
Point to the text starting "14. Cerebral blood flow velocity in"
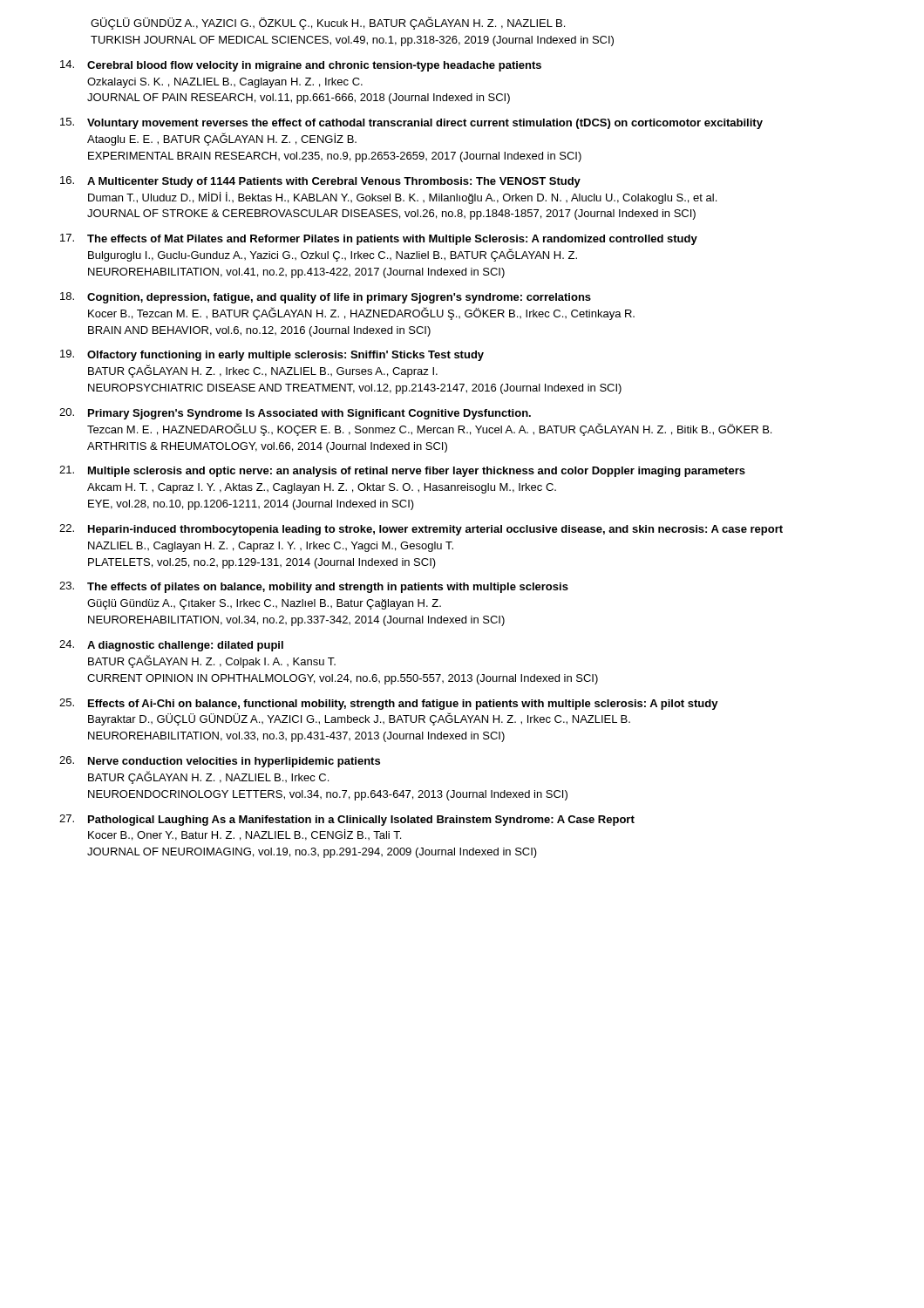[x=301, y=66]
